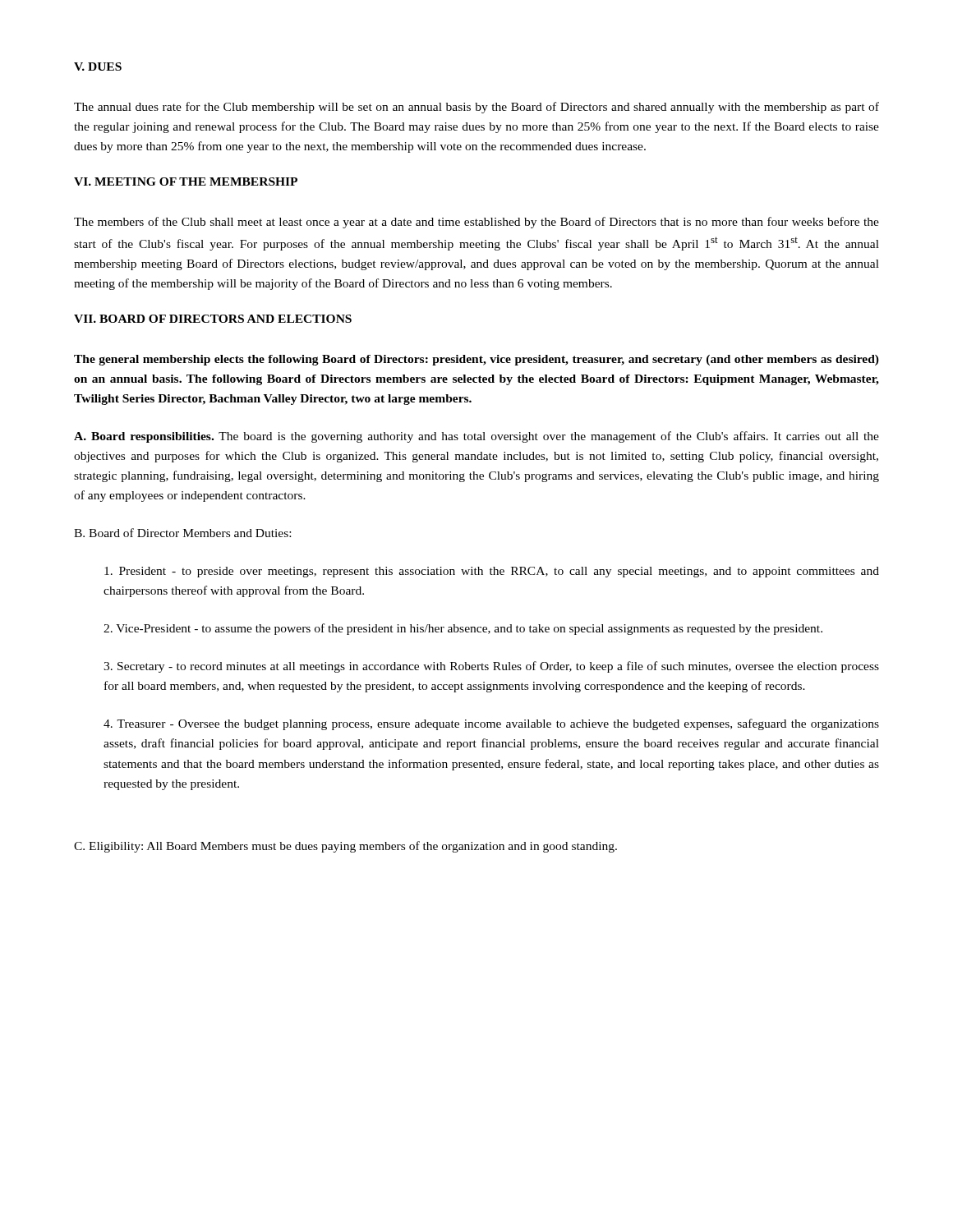Select the passage starting "VI. MEETING OF THE MEMBERSHIP"

coord(186,181)
